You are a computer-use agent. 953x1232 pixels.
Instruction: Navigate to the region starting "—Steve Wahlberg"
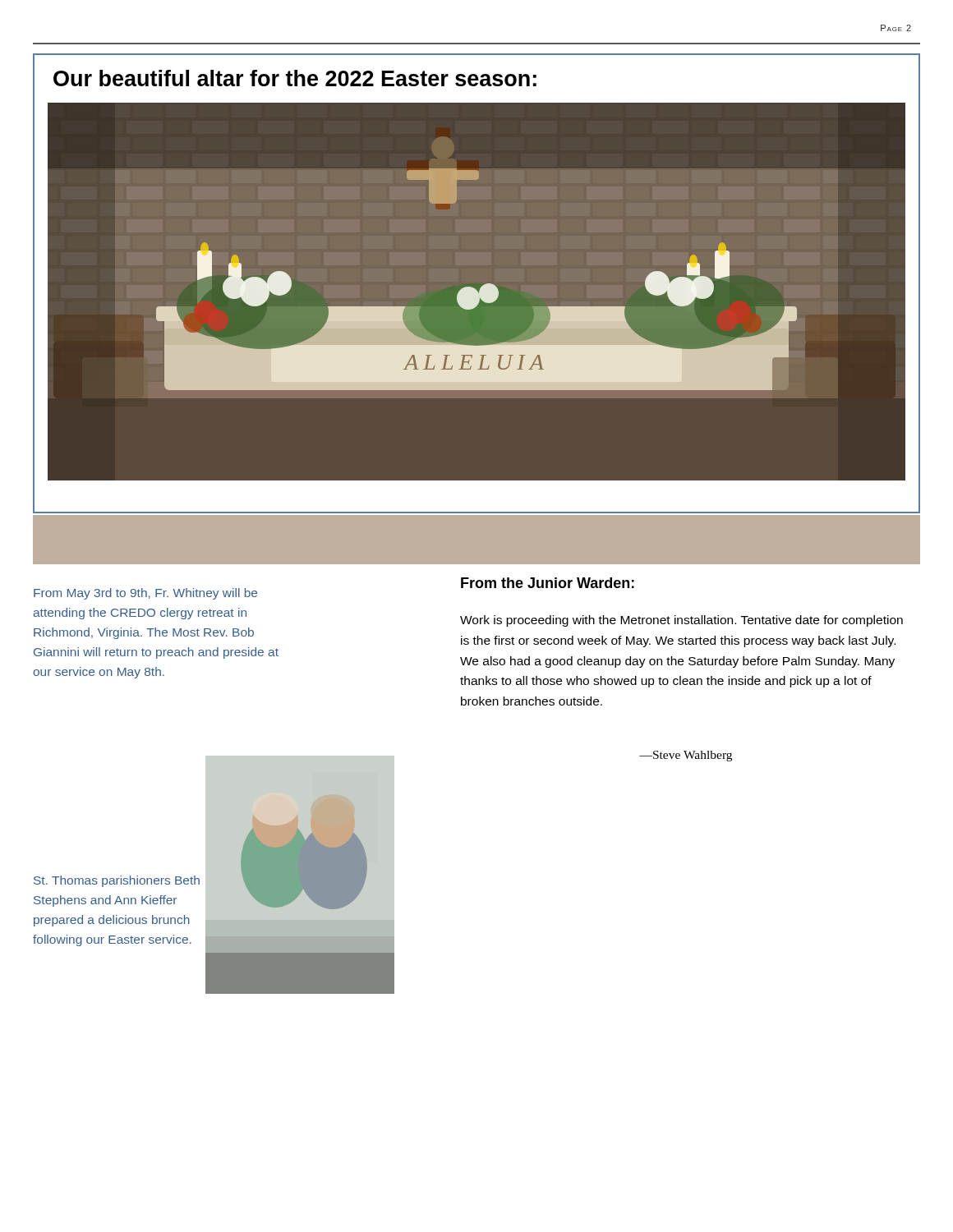click(x=686, y=754)
